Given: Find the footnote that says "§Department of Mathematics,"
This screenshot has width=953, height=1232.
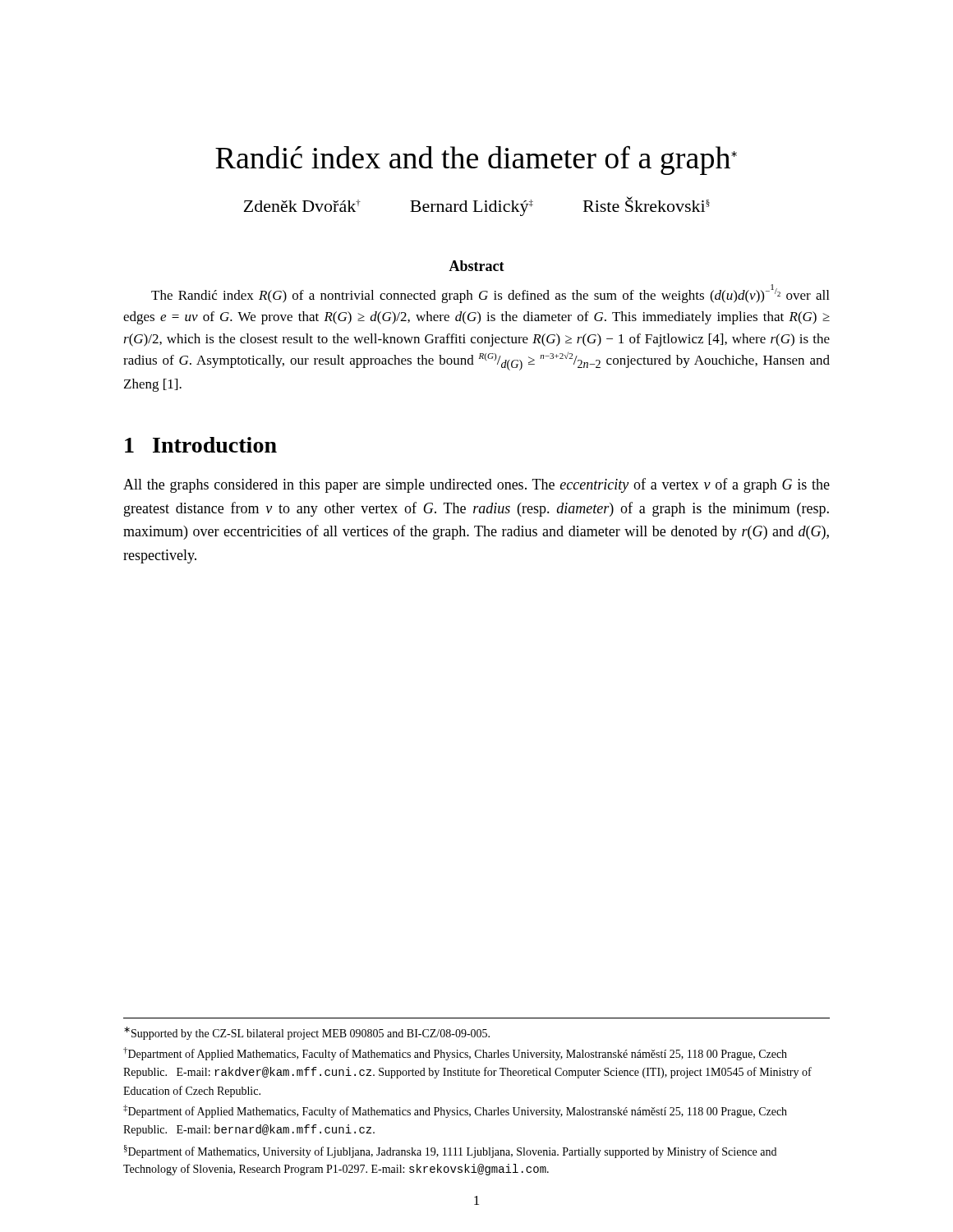Looking at the screenshot, I should coord(450,1160).
